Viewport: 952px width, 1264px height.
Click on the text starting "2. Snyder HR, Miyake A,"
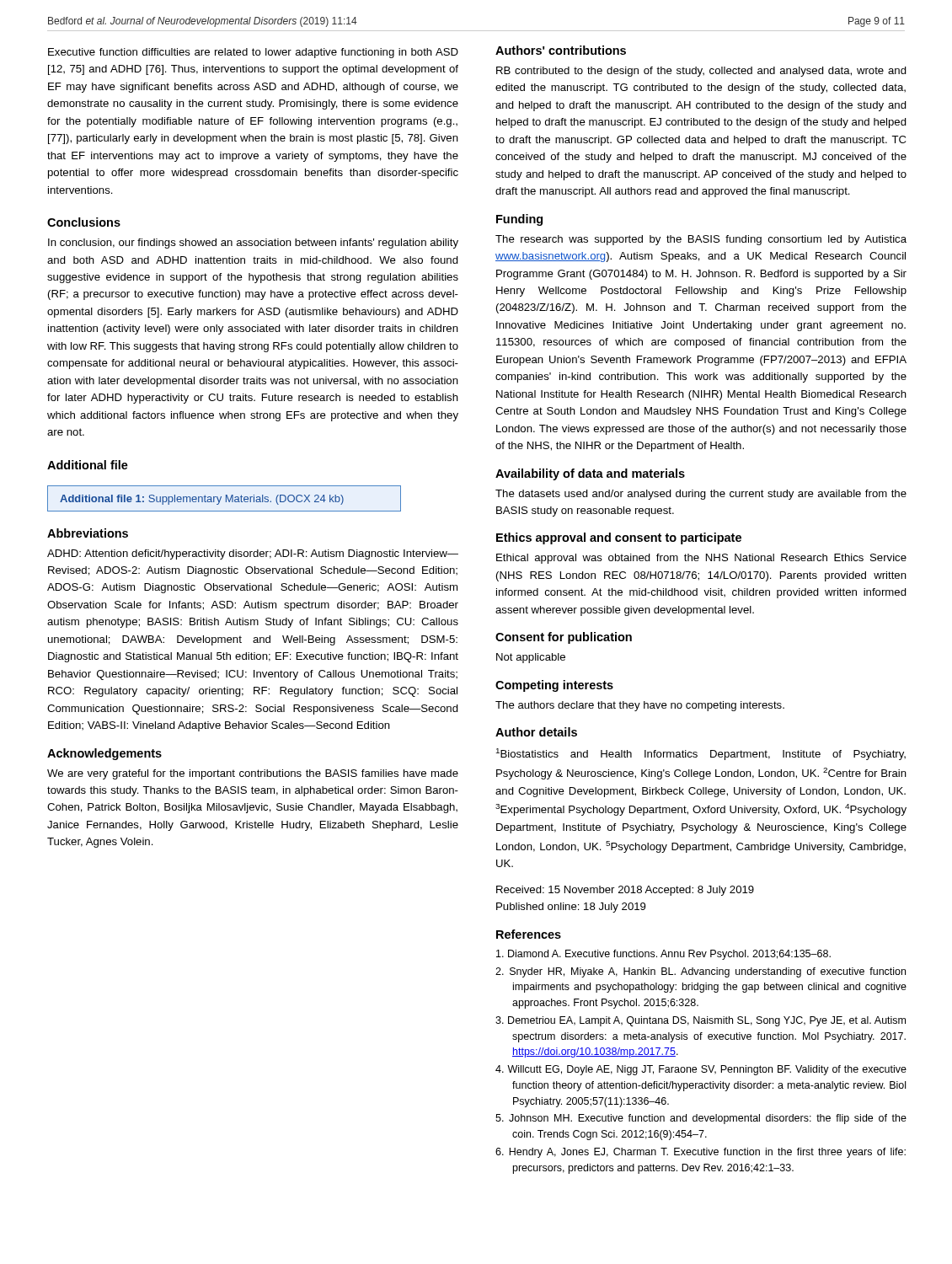pos(701,987)
